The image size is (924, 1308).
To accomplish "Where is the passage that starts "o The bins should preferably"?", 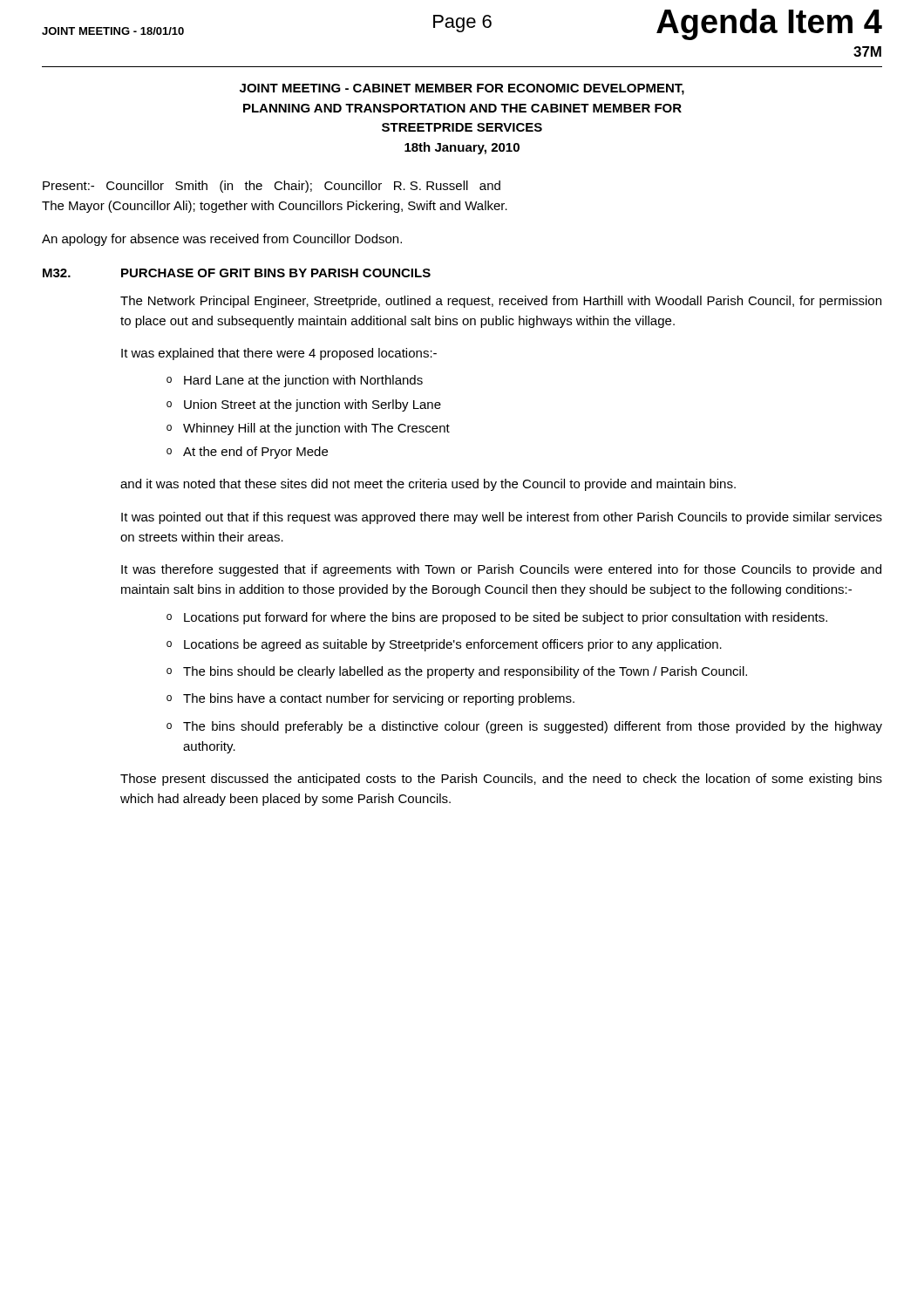I will (519, 736).
